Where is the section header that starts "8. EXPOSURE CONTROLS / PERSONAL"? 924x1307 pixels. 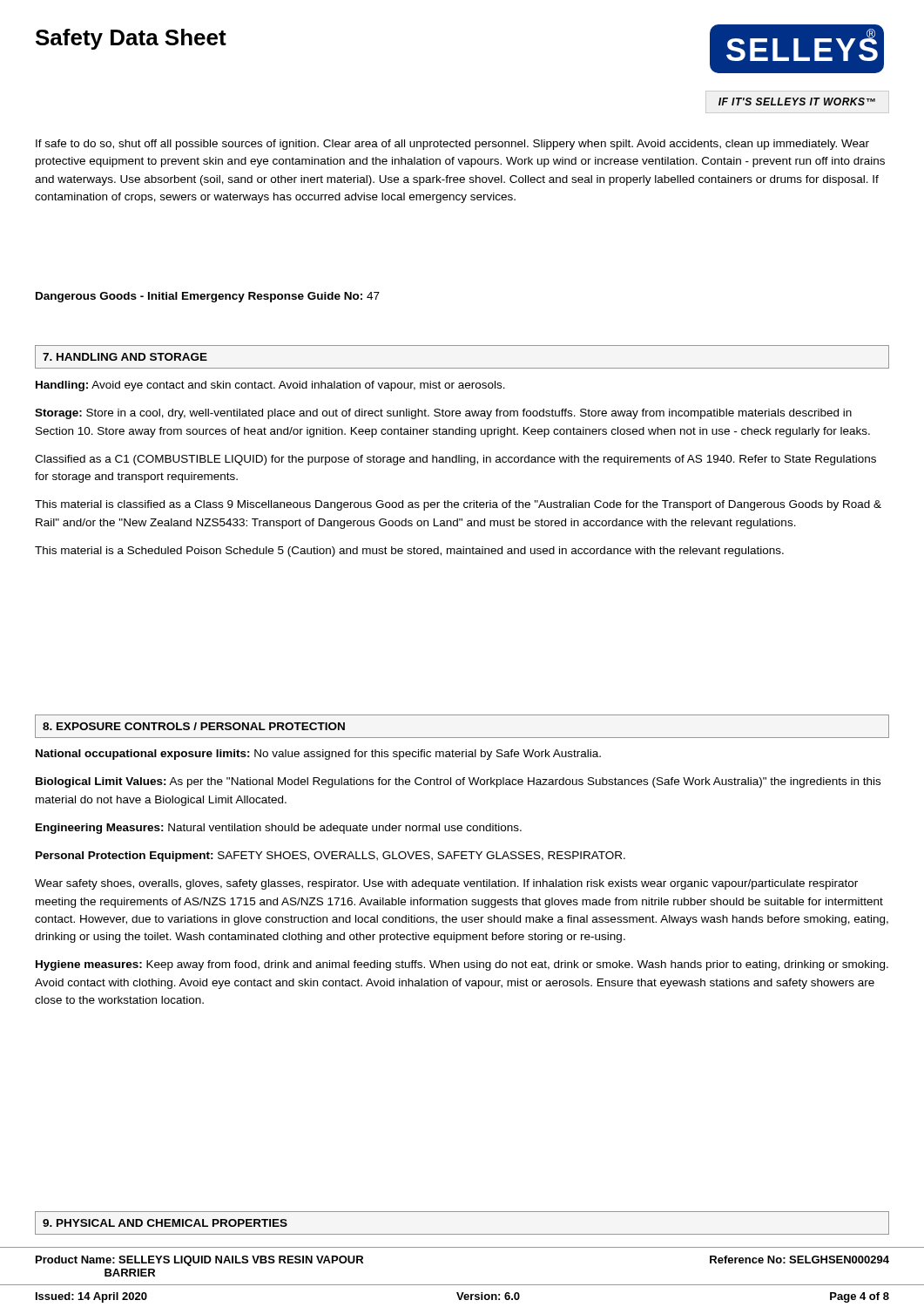click(x=462, y=726)
